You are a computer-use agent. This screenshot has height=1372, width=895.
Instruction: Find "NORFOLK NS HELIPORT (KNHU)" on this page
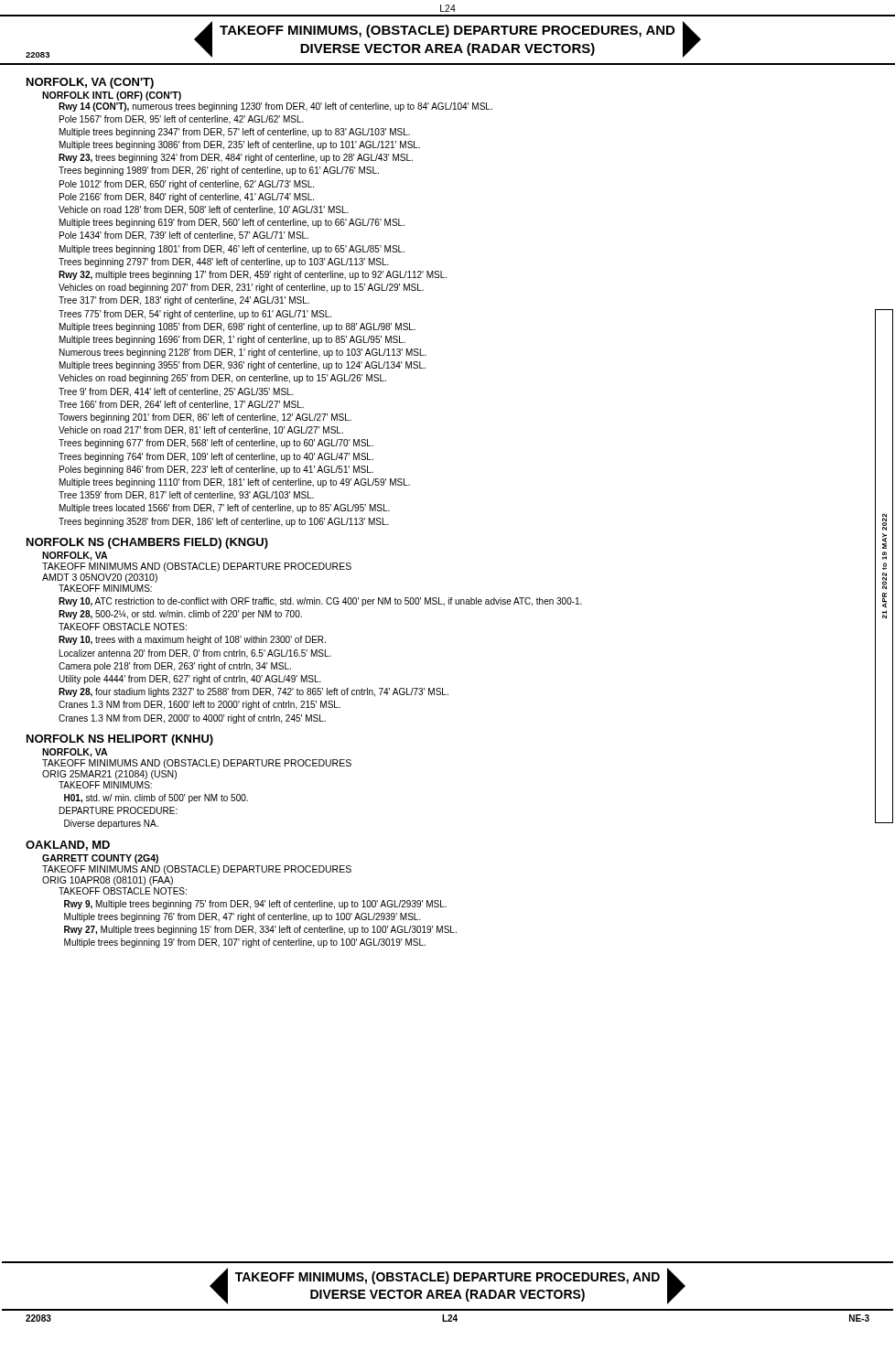click(119, 738)
